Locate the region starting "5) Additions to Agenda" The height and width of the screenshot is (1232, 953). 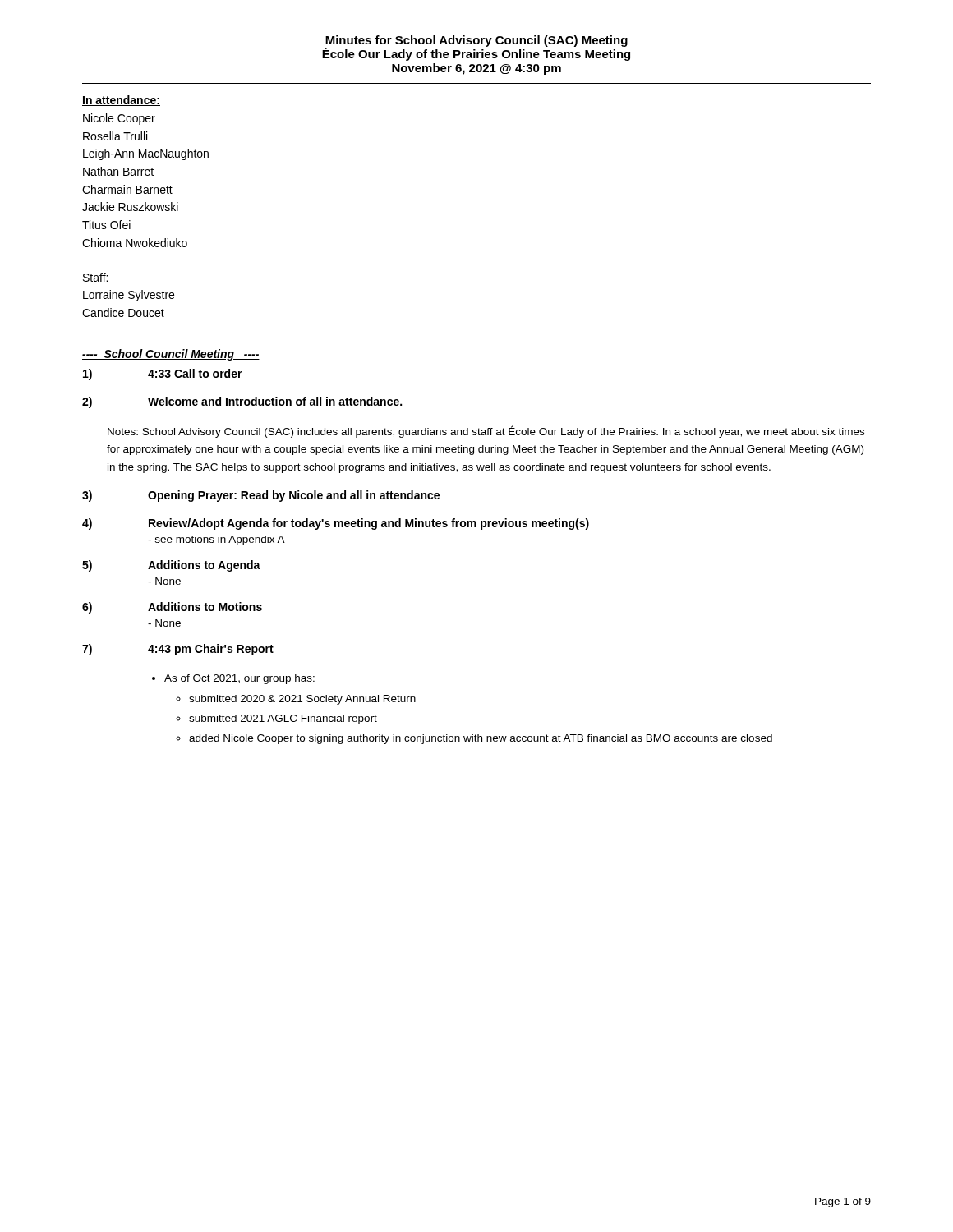[171, 566]
